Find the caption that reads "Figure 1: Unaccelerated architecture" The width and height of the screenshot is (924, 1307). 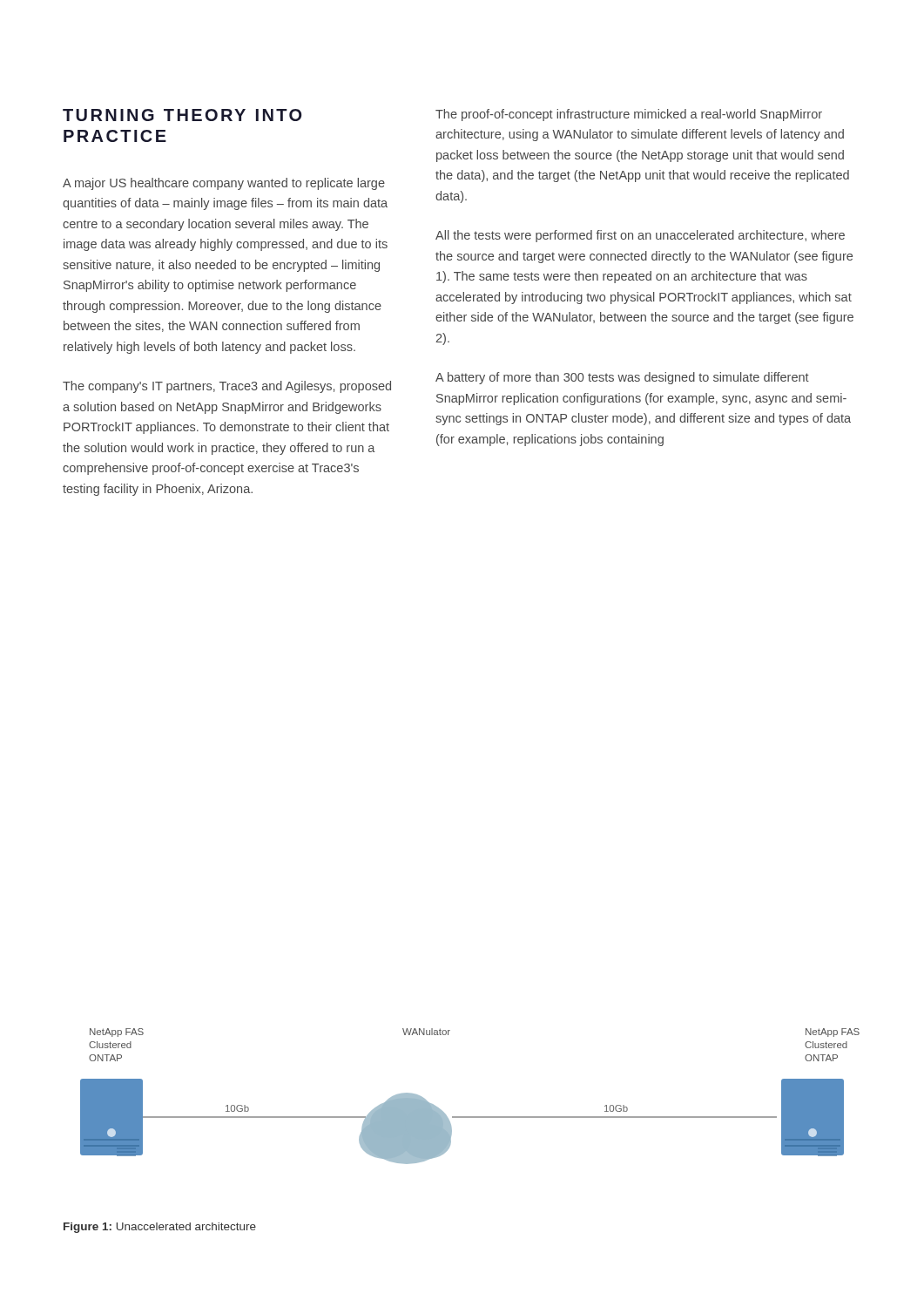coord(159,1226)
